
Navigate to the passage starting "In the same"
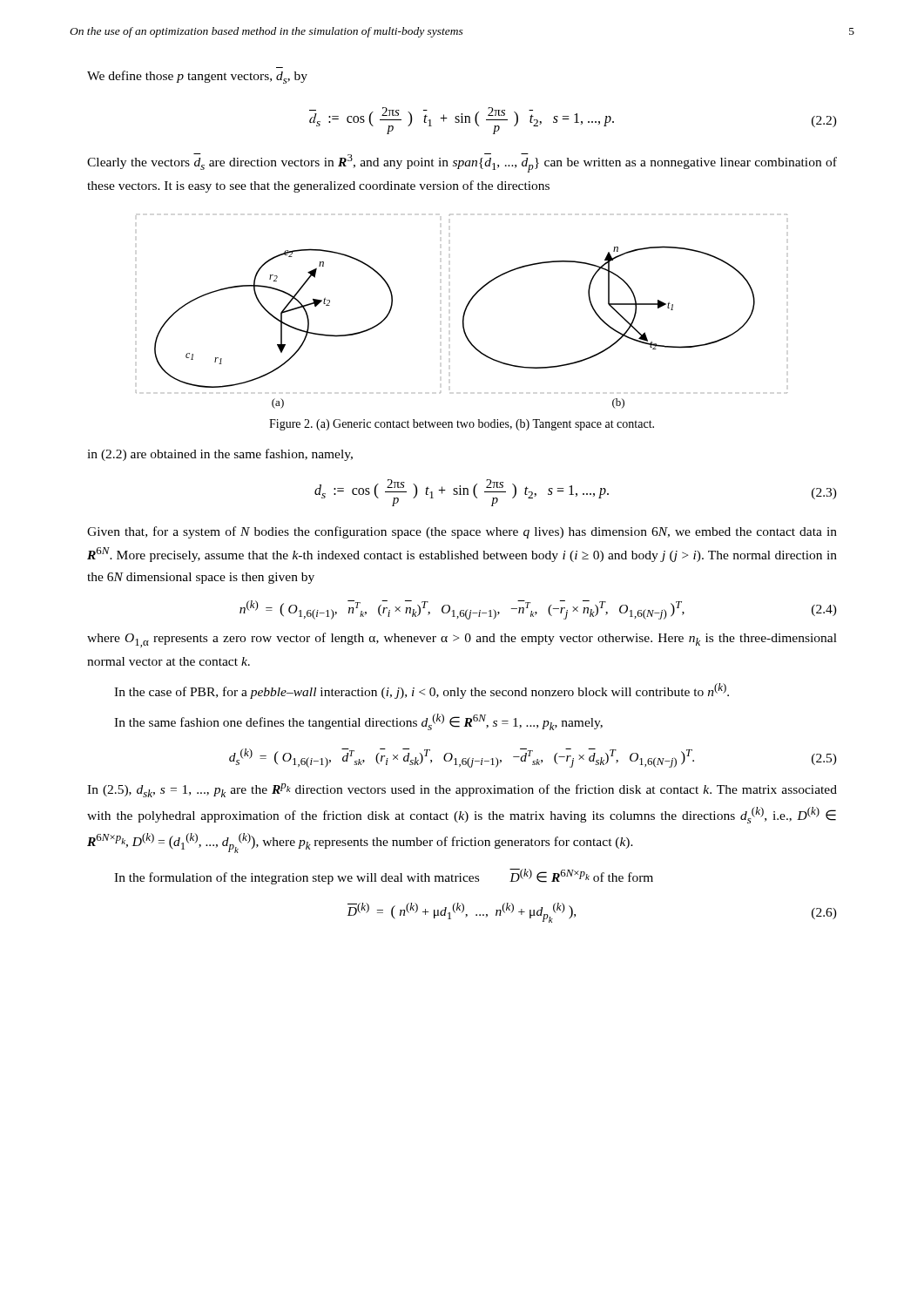click(x=359, y=722)
